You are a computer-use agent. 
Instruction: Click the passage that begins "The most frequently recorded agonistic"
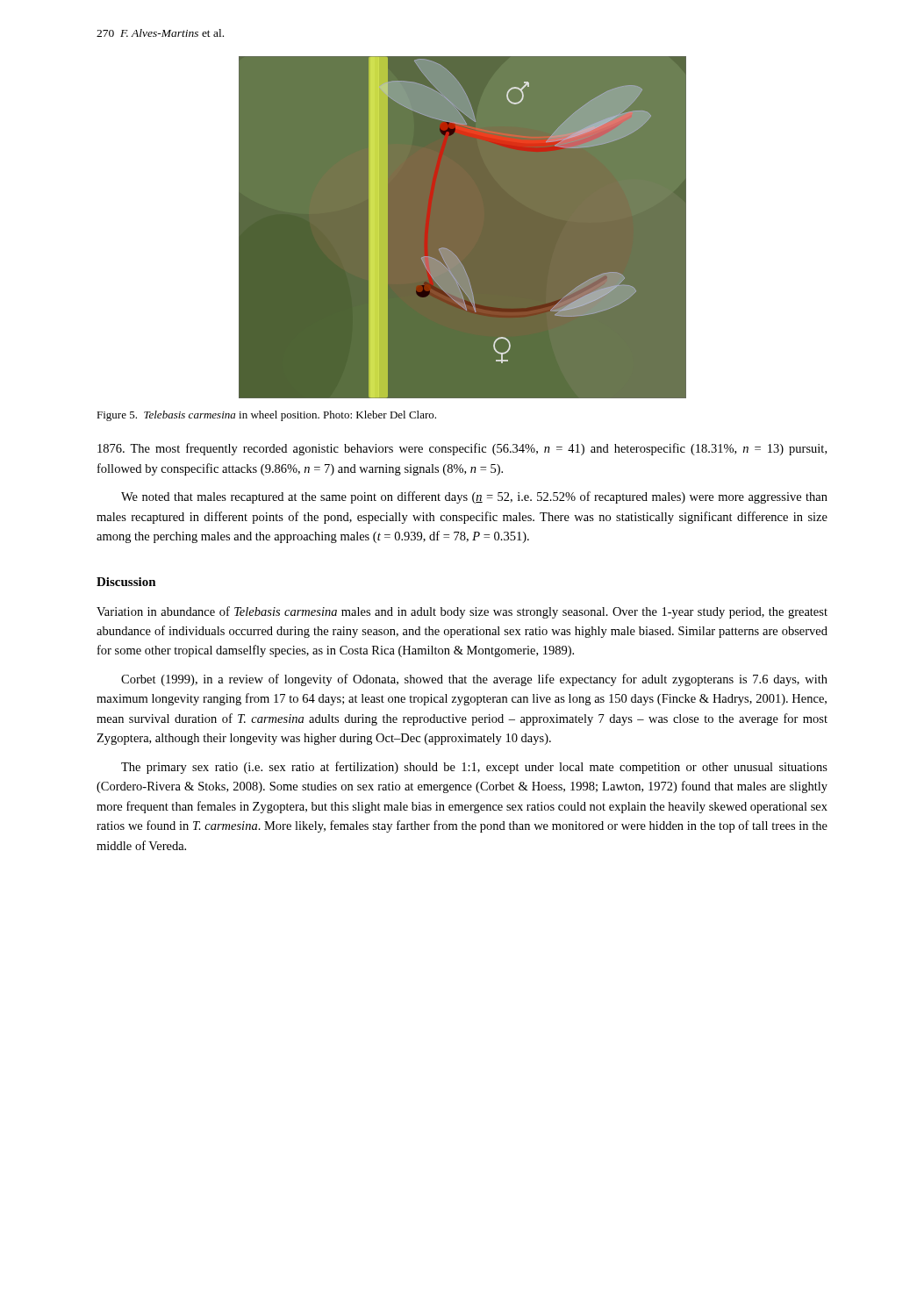pos(462,493)
